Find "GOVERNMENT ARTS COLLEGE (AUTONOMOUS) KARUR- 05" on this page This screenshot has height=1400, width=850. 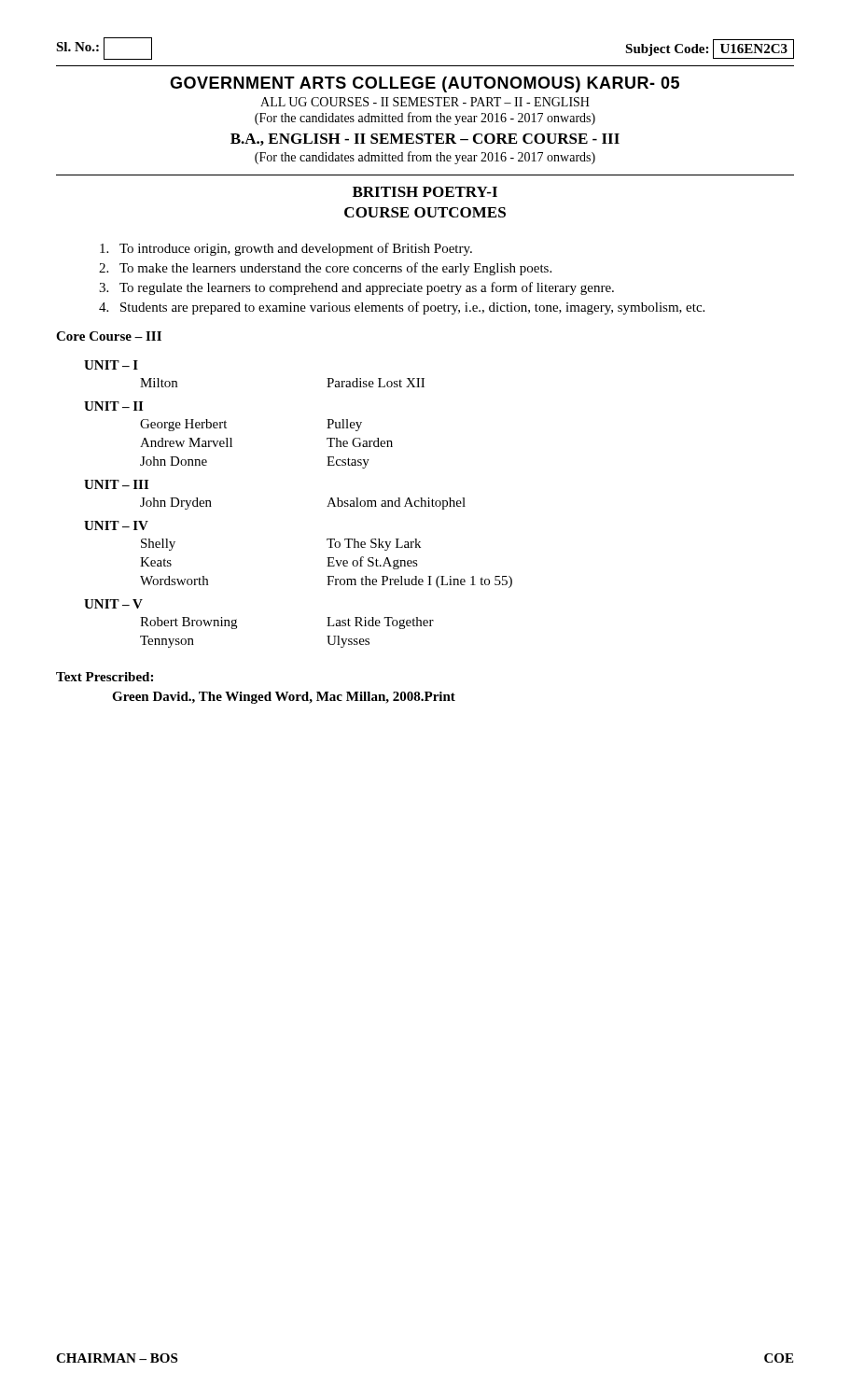(x=425, y=83)
